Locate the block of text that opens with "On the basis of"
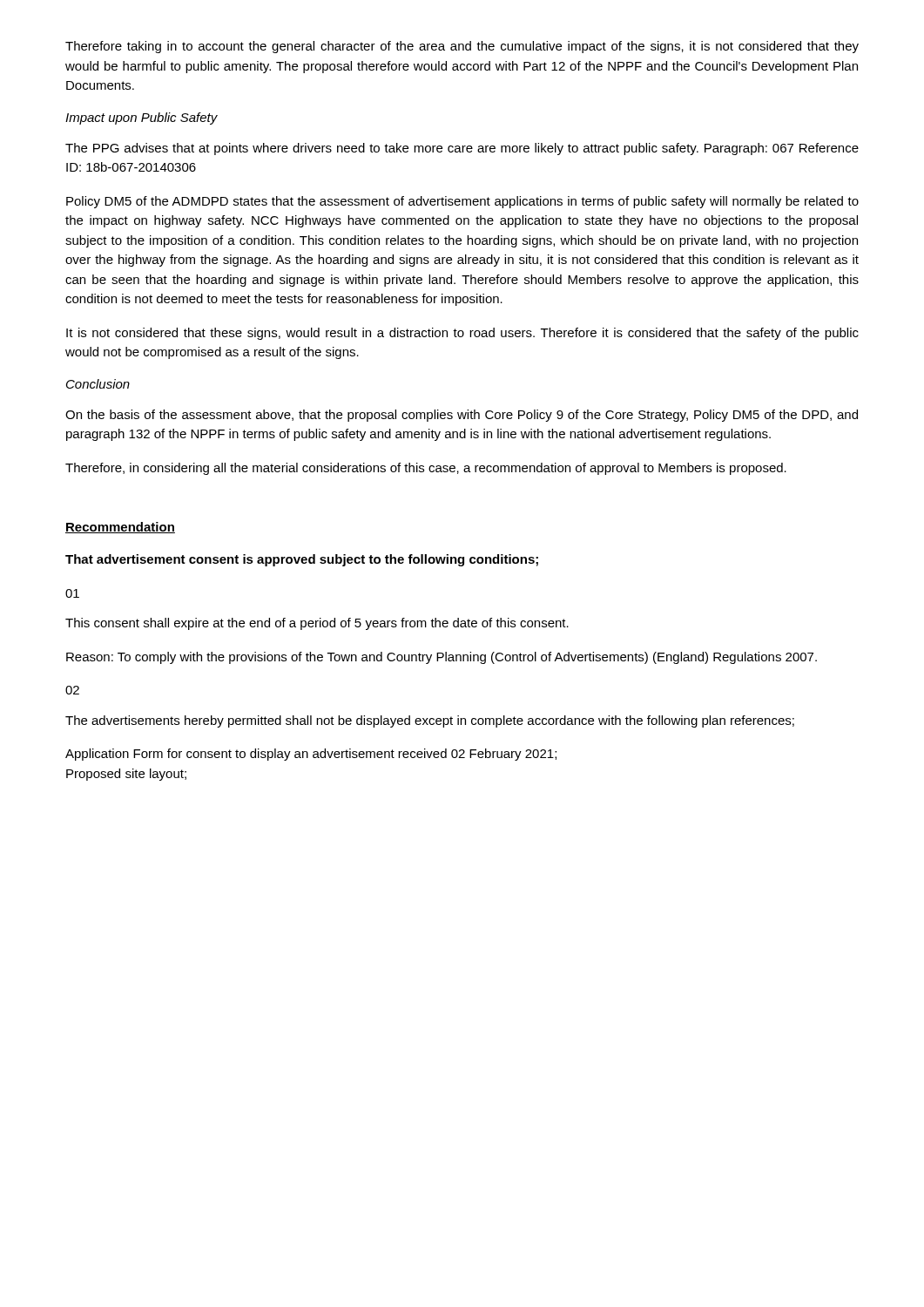Image resolution: width=924 pixels, height=1307 pixels. coord(462,424)
